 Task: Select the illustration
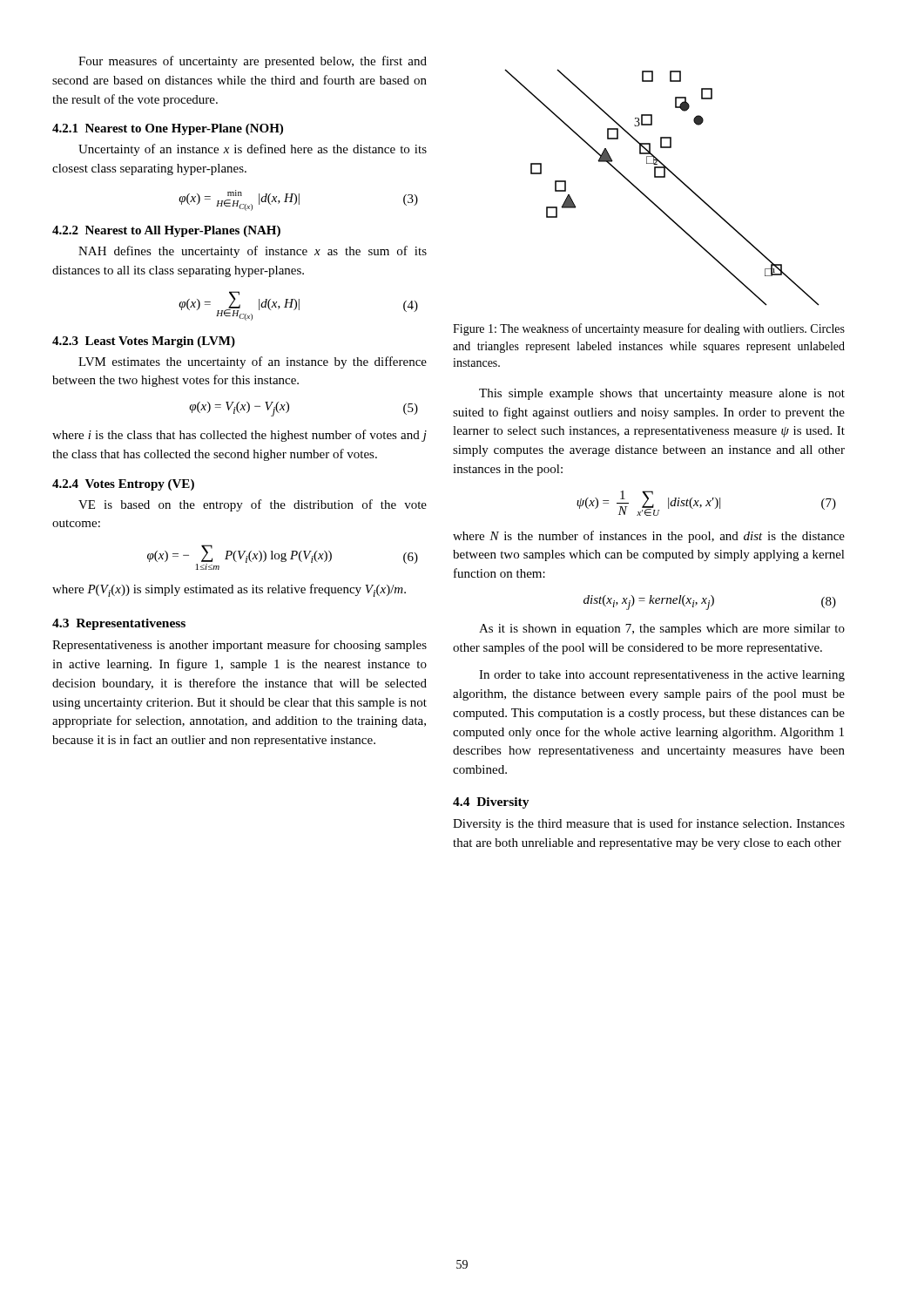pos(649,187)
